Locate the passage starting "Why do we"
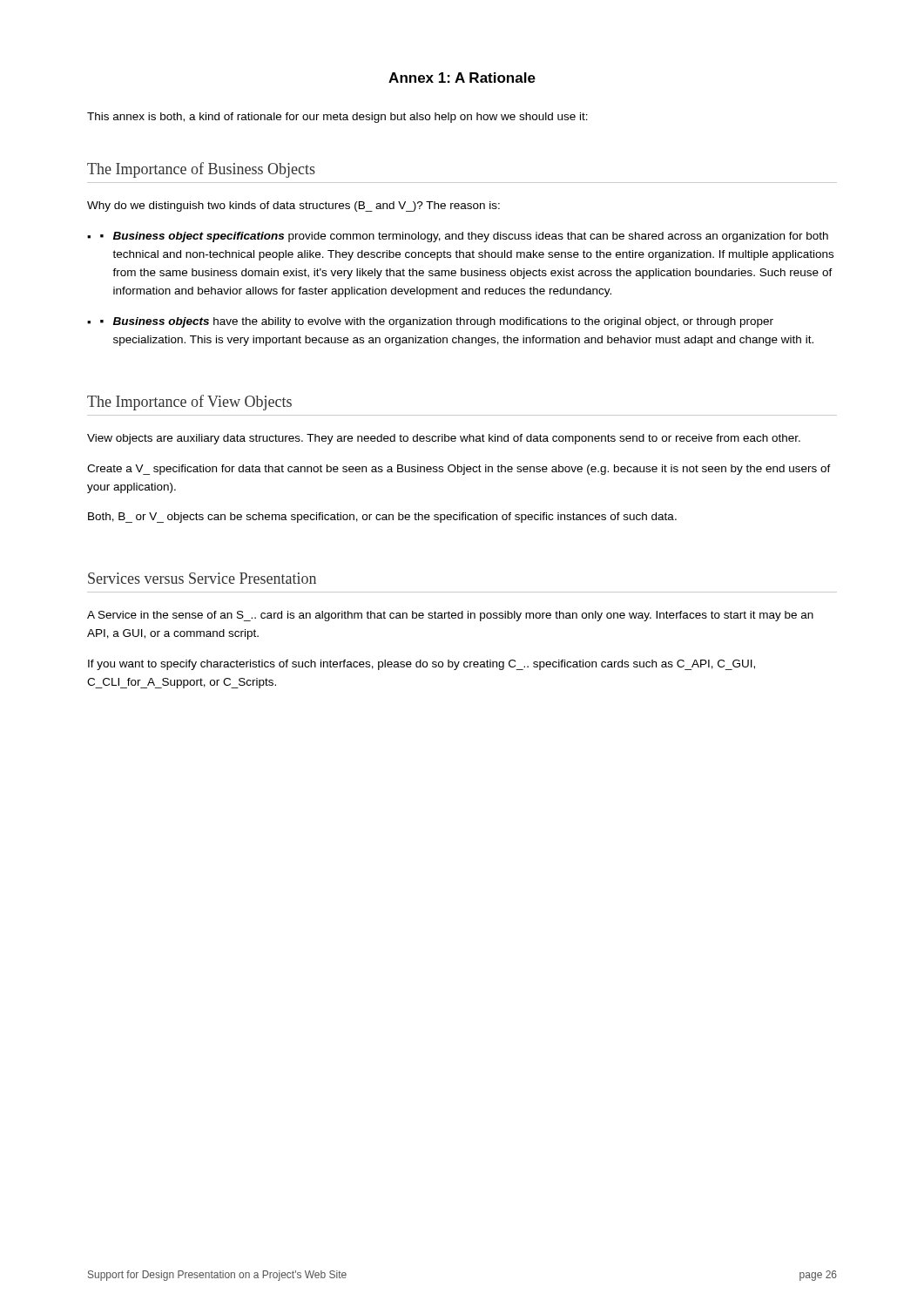The height and width of the screenshot is (1307, 924). tap(294, 205)
